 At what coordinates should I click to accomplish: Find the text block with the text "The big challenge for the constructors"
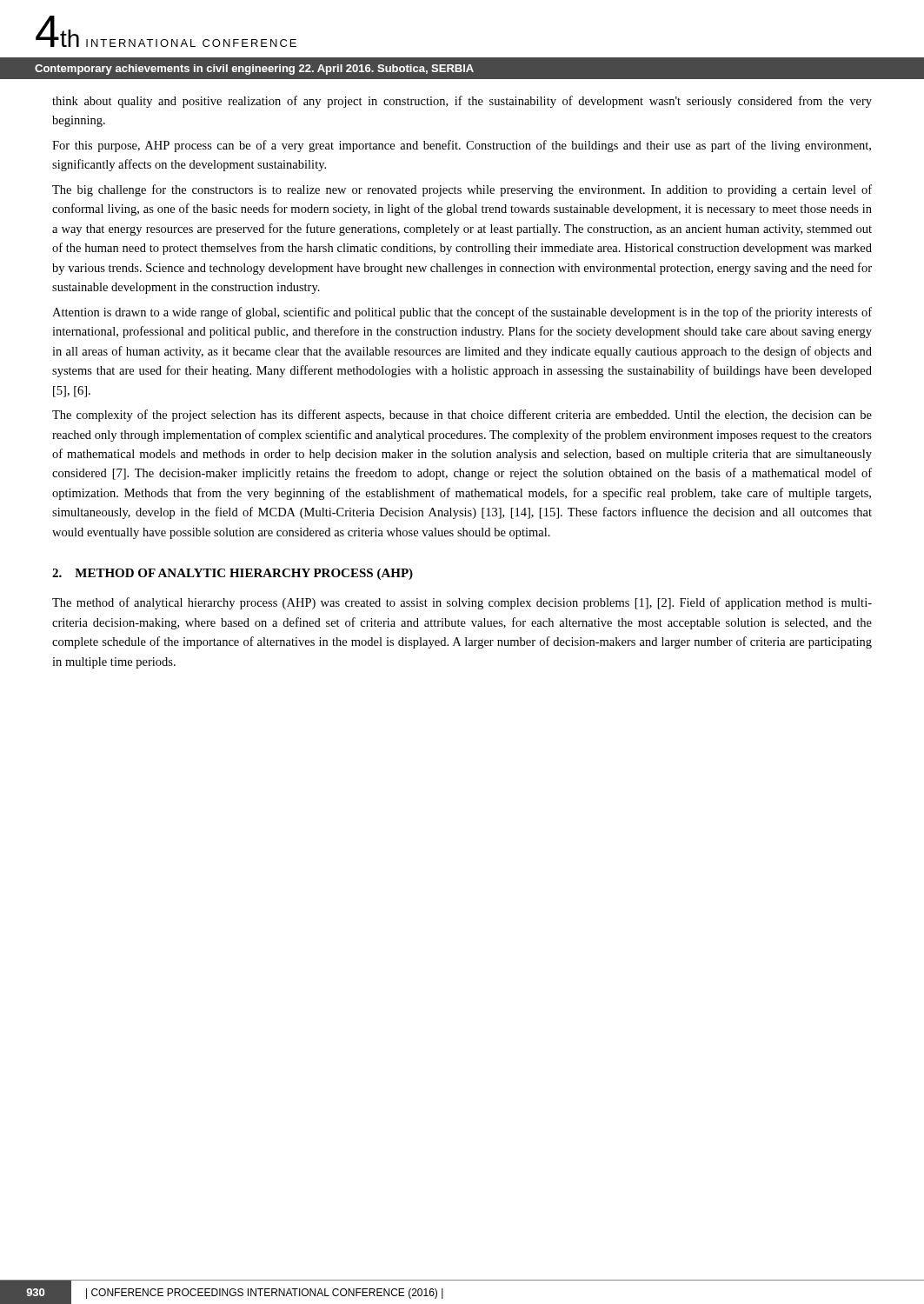462,238
